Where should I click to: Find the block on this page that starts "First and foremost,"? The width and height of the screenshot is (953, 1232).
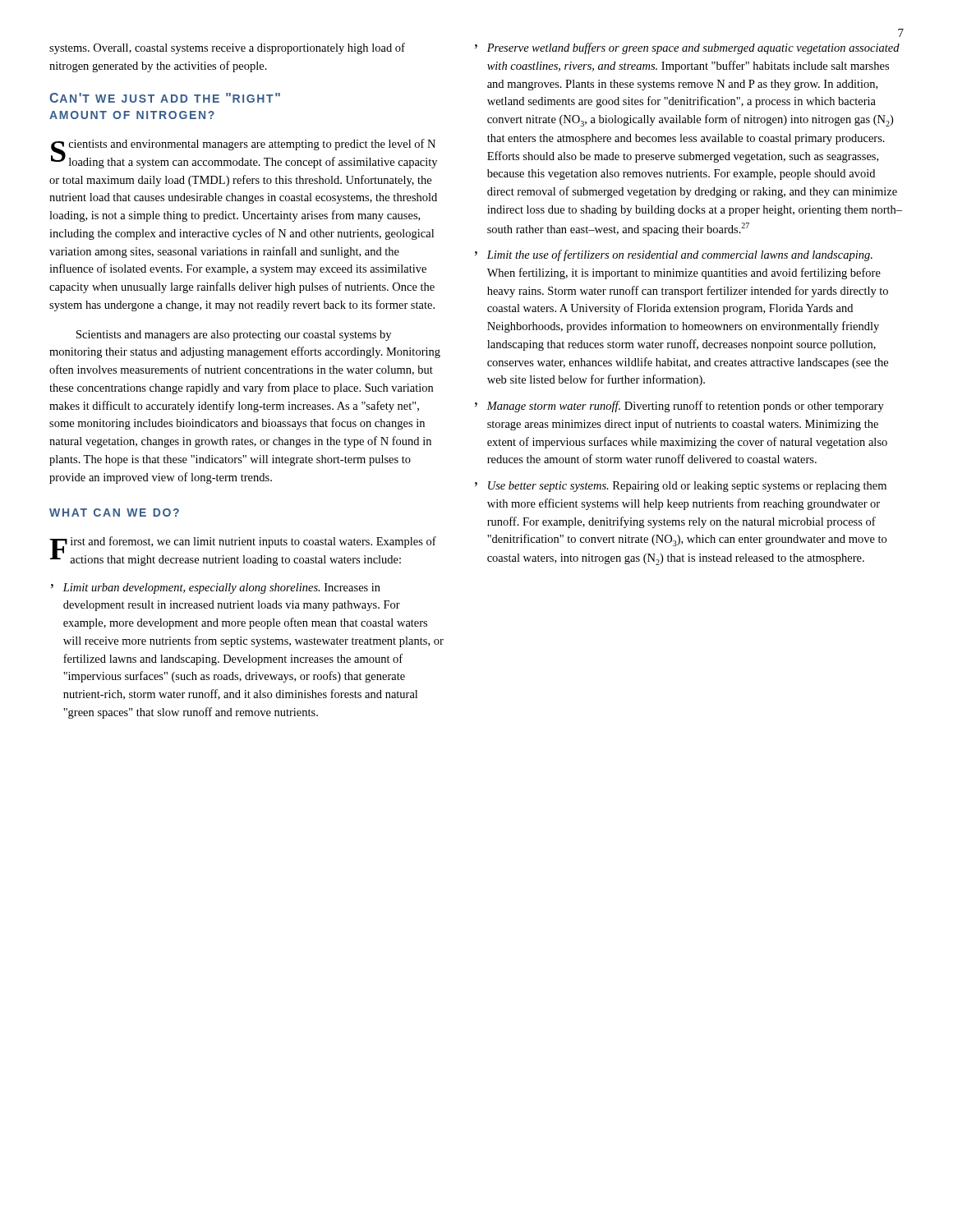tap(243, 550)
